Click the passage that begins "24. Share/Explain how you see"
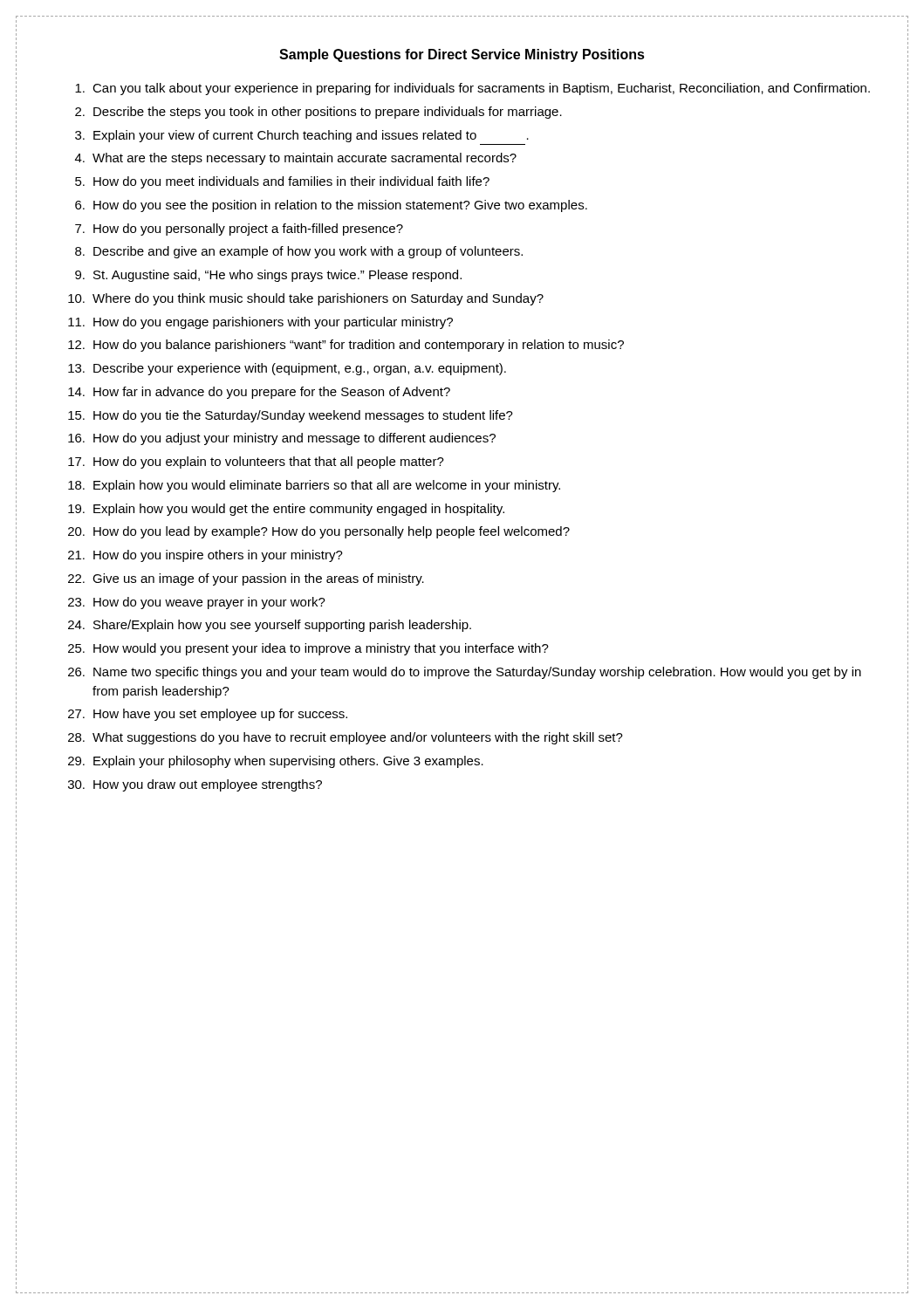The image size is (924, 1309). pyautogui.click(x=462, y=625)
